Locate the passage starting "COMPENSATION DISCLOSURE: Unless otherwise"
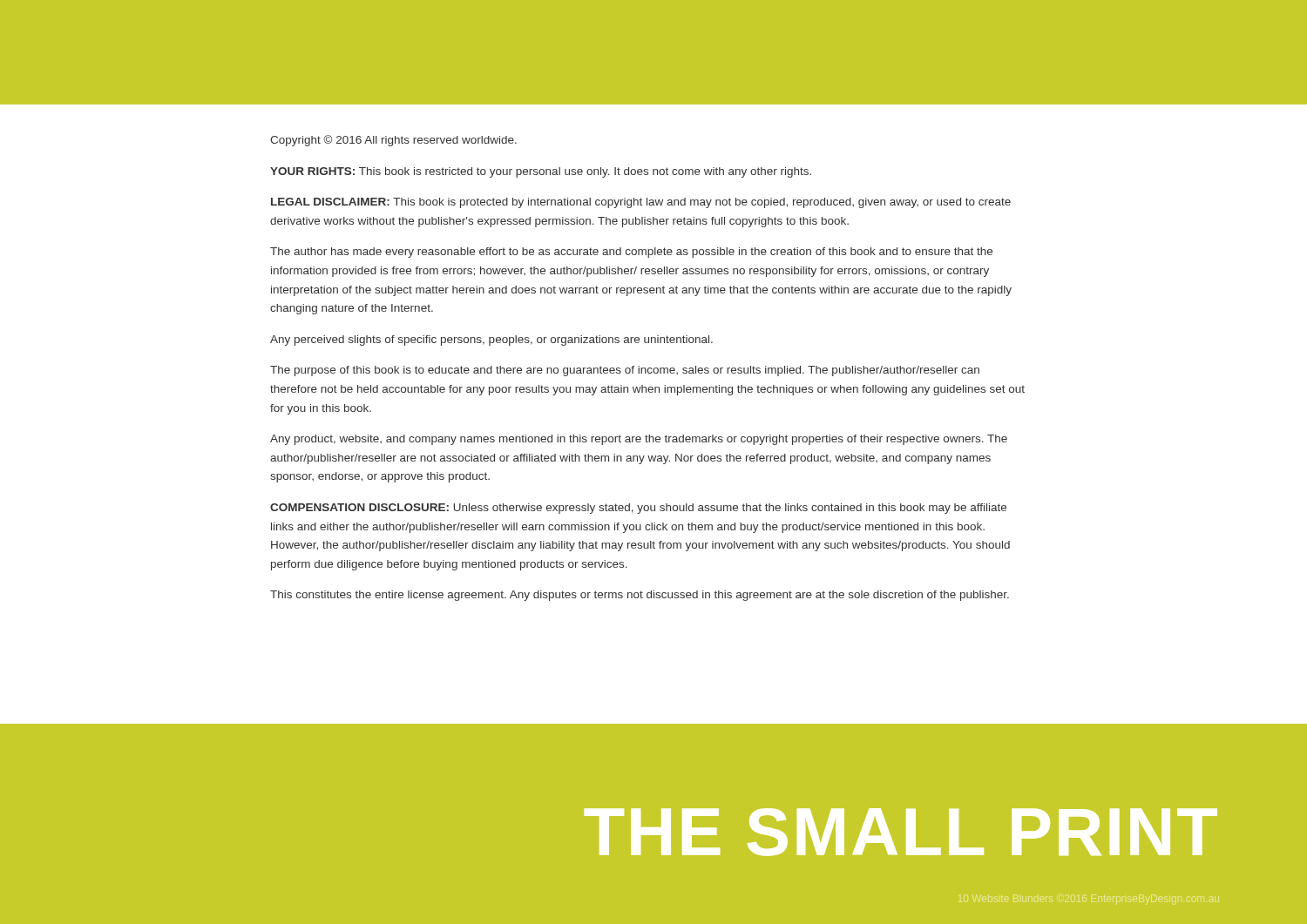This screenshot has height=924, width=1307. point(649,536)
